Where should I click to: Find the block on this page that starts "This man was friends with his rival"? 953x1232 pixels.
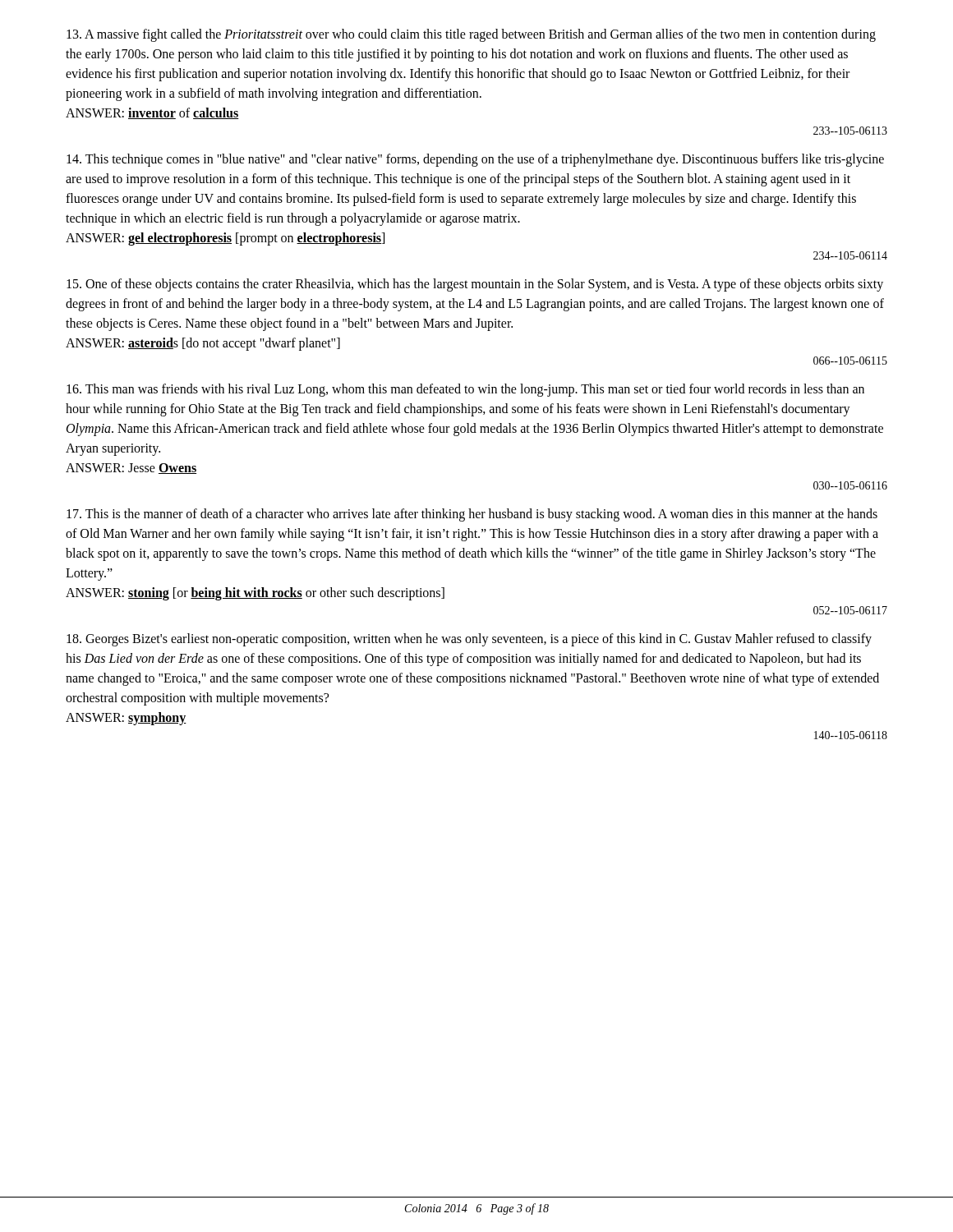pyautogui.click(x=475, y=428)
